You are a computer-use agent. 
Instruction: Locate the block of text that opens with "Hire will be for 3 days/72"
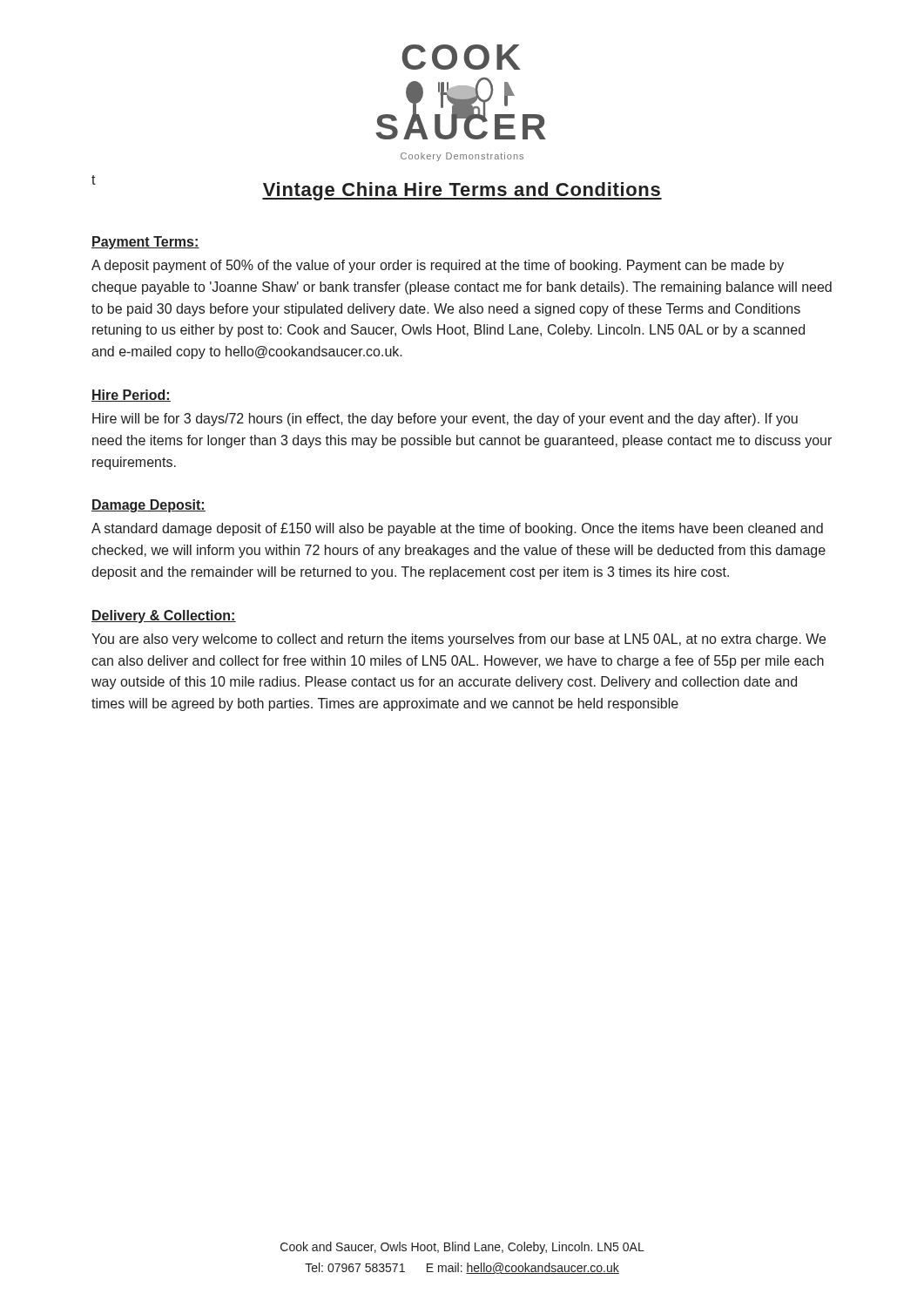coord(462,440)
